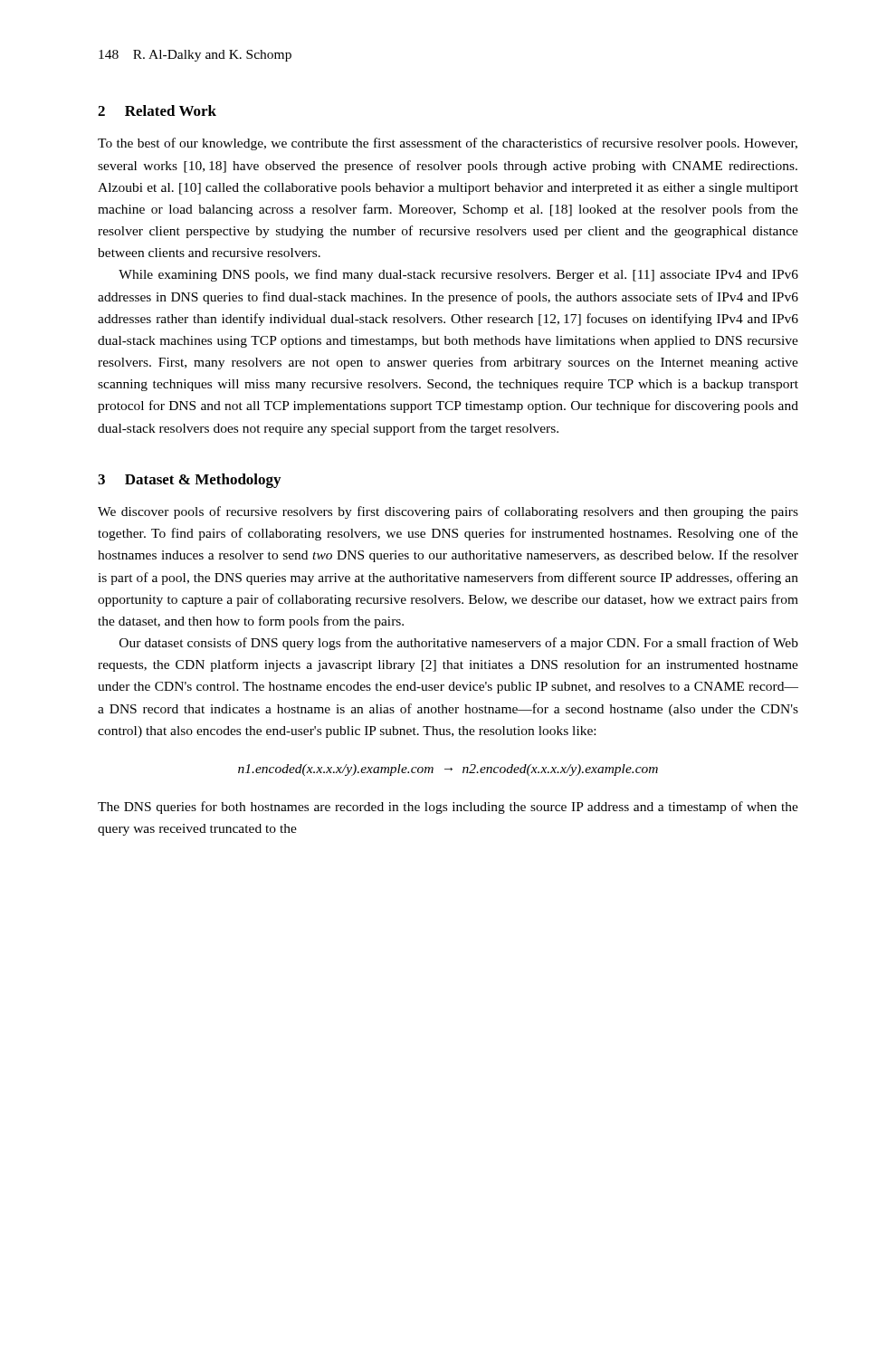Point to "2 Related Work"

tap(157, 111)
